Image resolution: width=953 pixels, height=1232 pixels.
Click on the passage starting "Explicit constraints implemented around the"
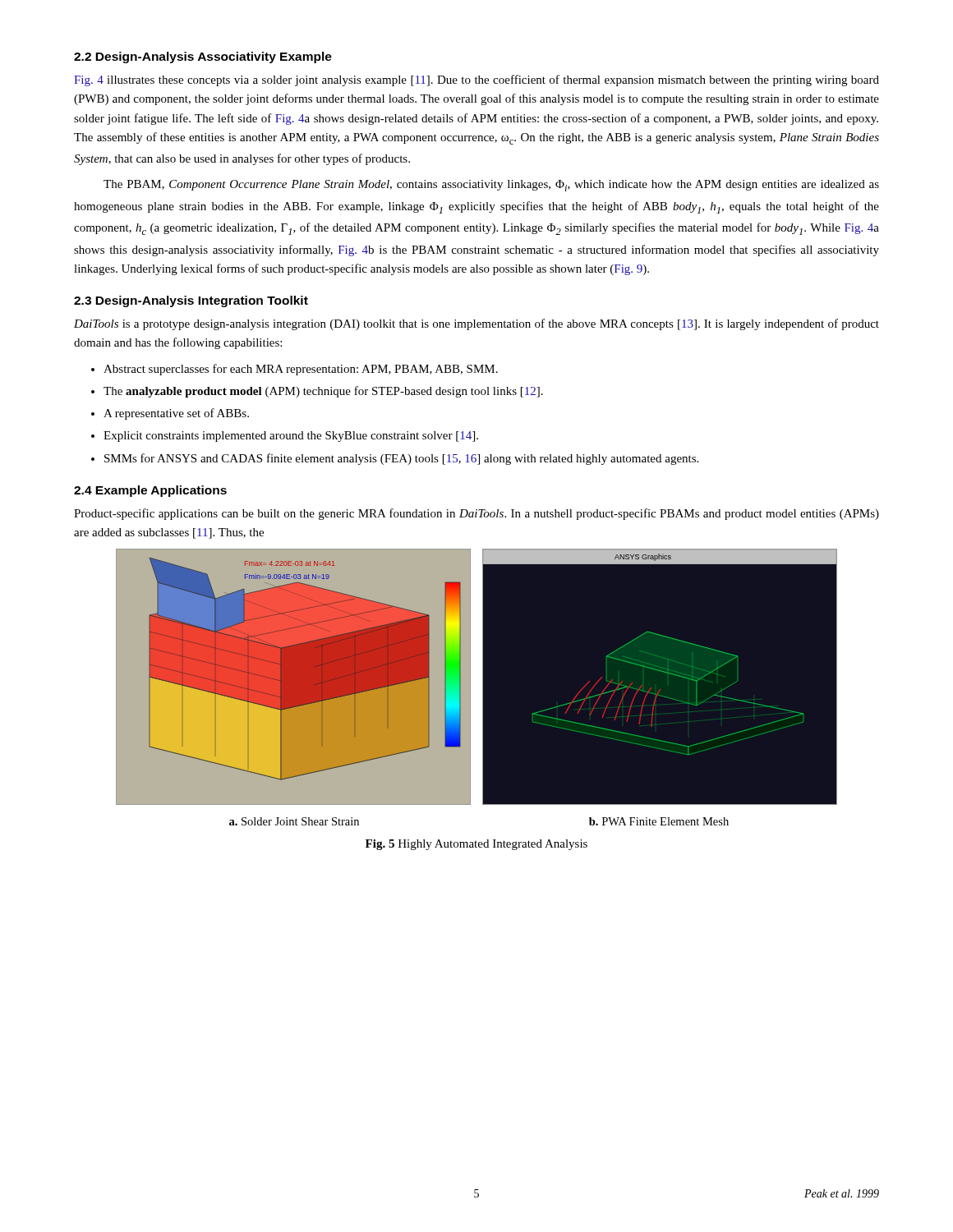click(291, 436)
